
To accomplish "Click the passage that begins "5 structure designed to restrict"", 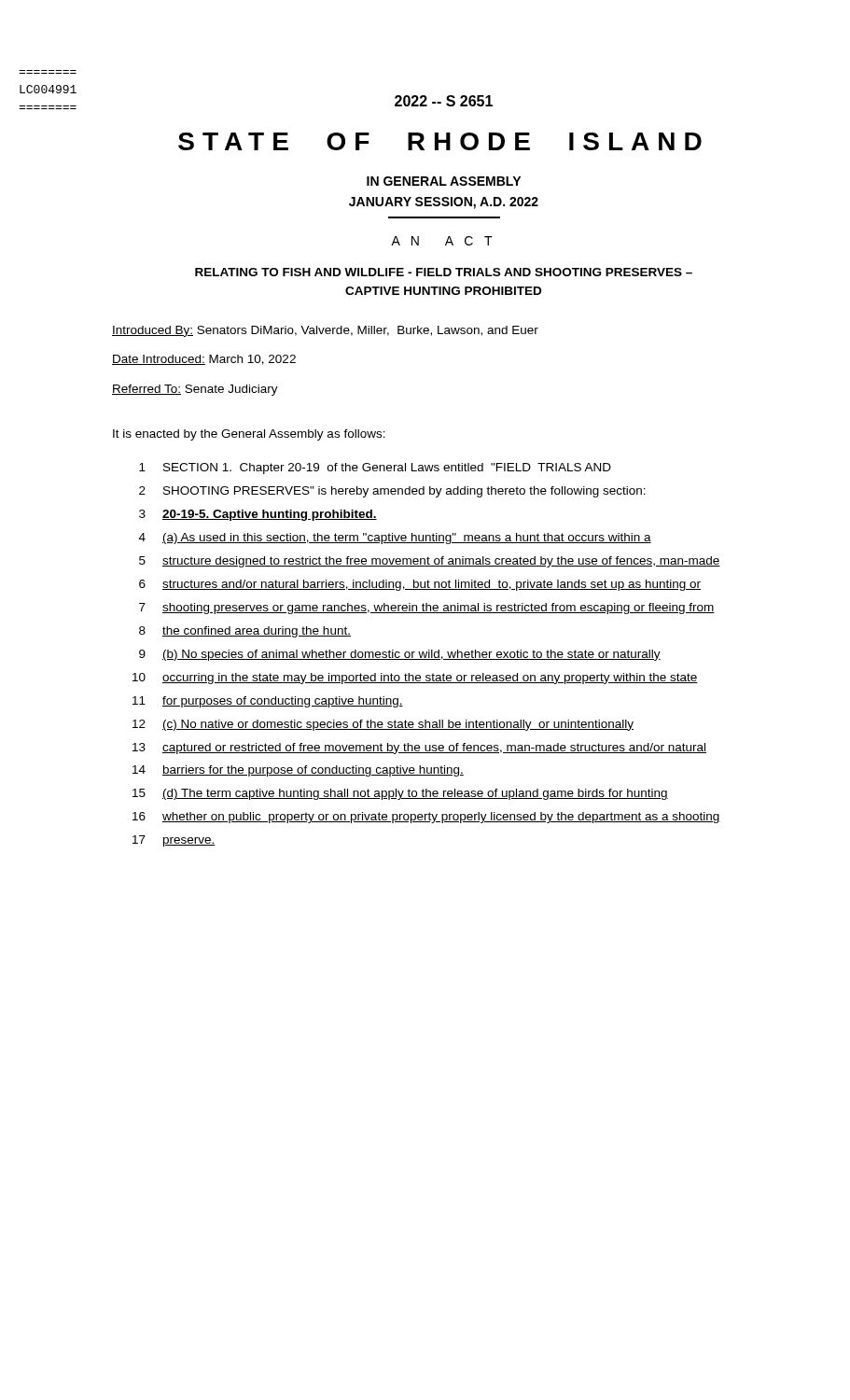I will (x=444, y=561).
